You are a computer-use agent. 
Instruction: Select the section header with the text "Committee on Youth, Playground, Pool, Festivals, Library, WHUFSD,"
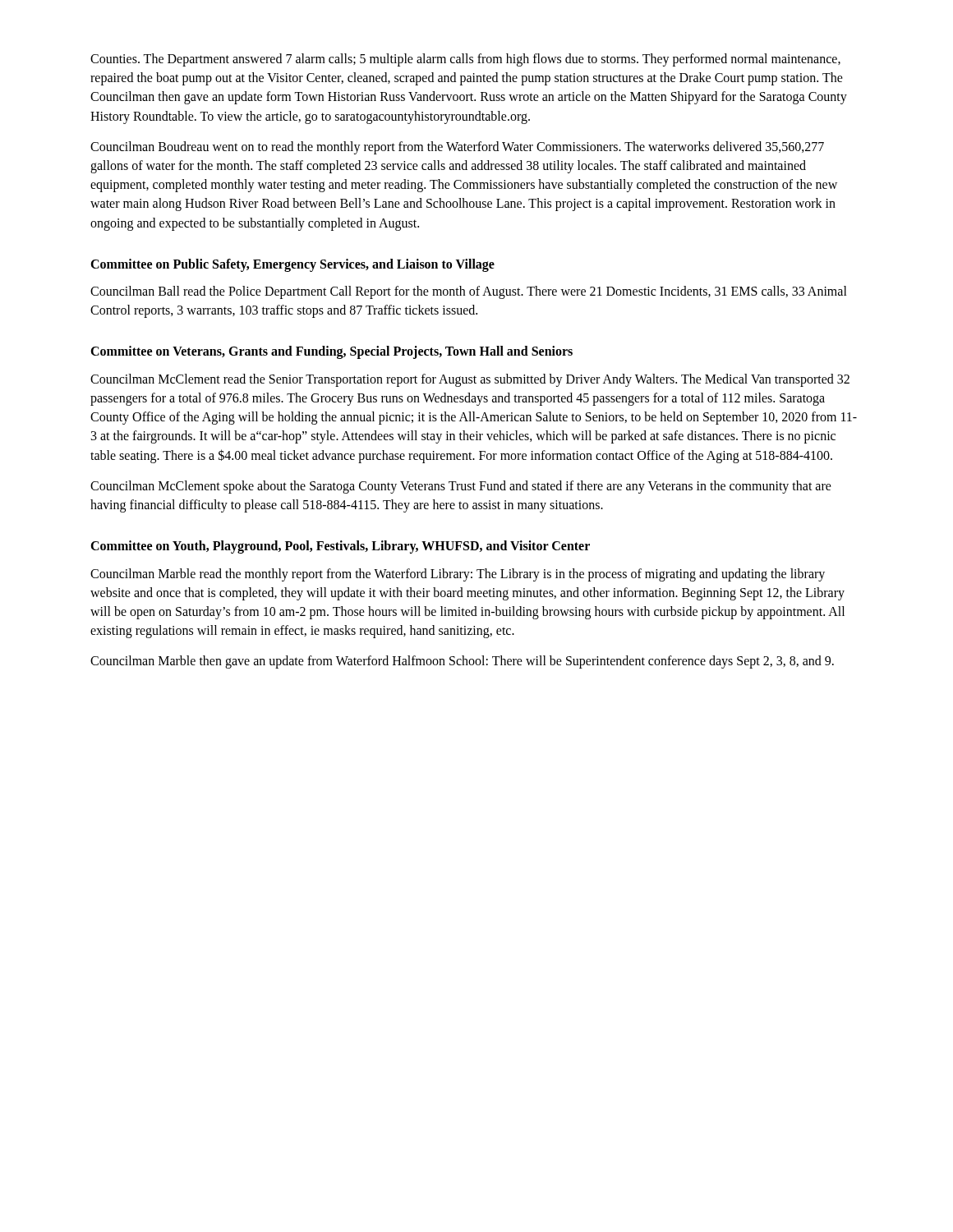[x=340, y=546]
